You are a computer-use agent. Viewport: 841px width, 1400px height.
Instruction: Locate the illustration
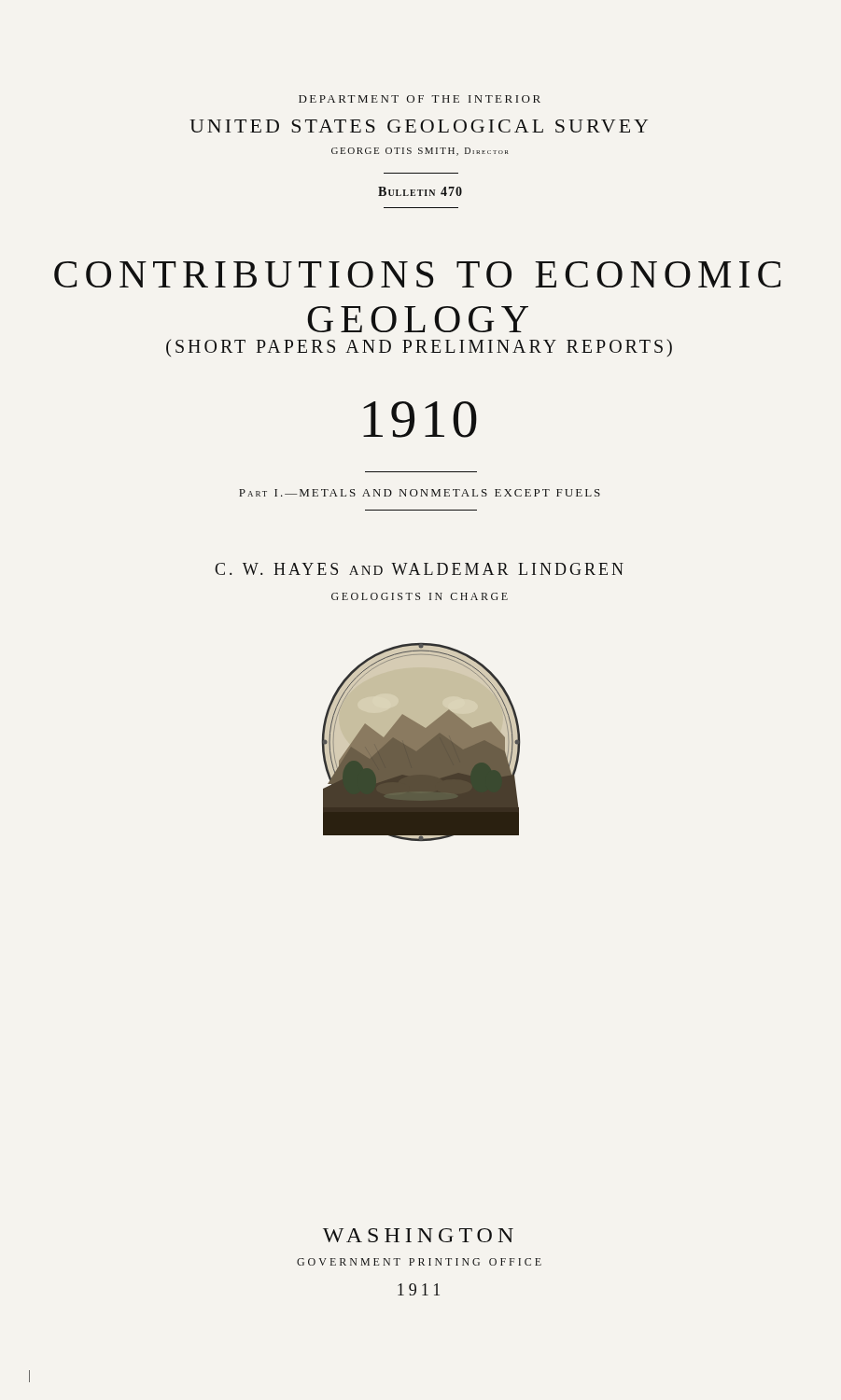420,744
